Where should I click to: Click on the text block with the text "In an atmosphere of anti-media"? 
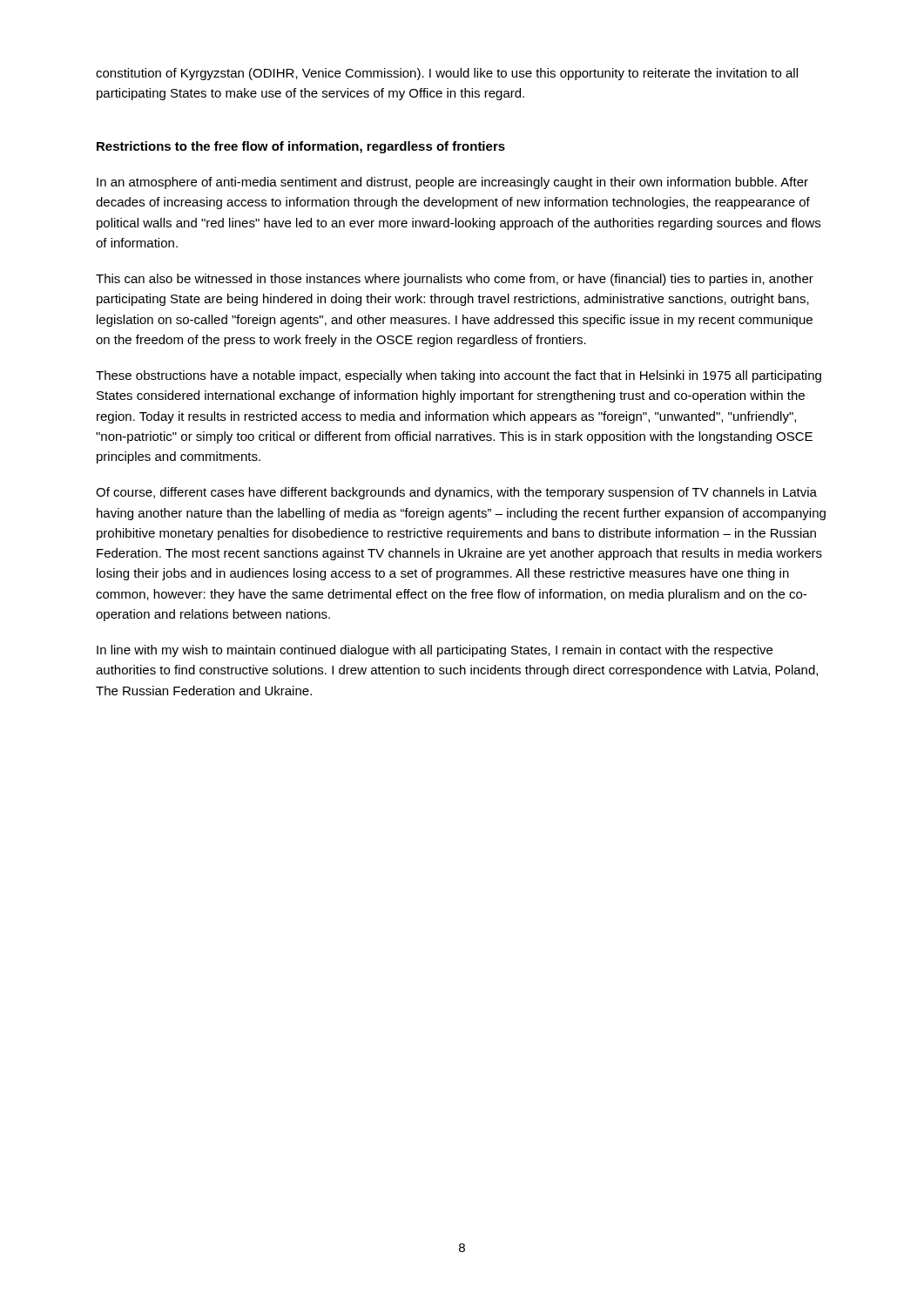[458, 212]
